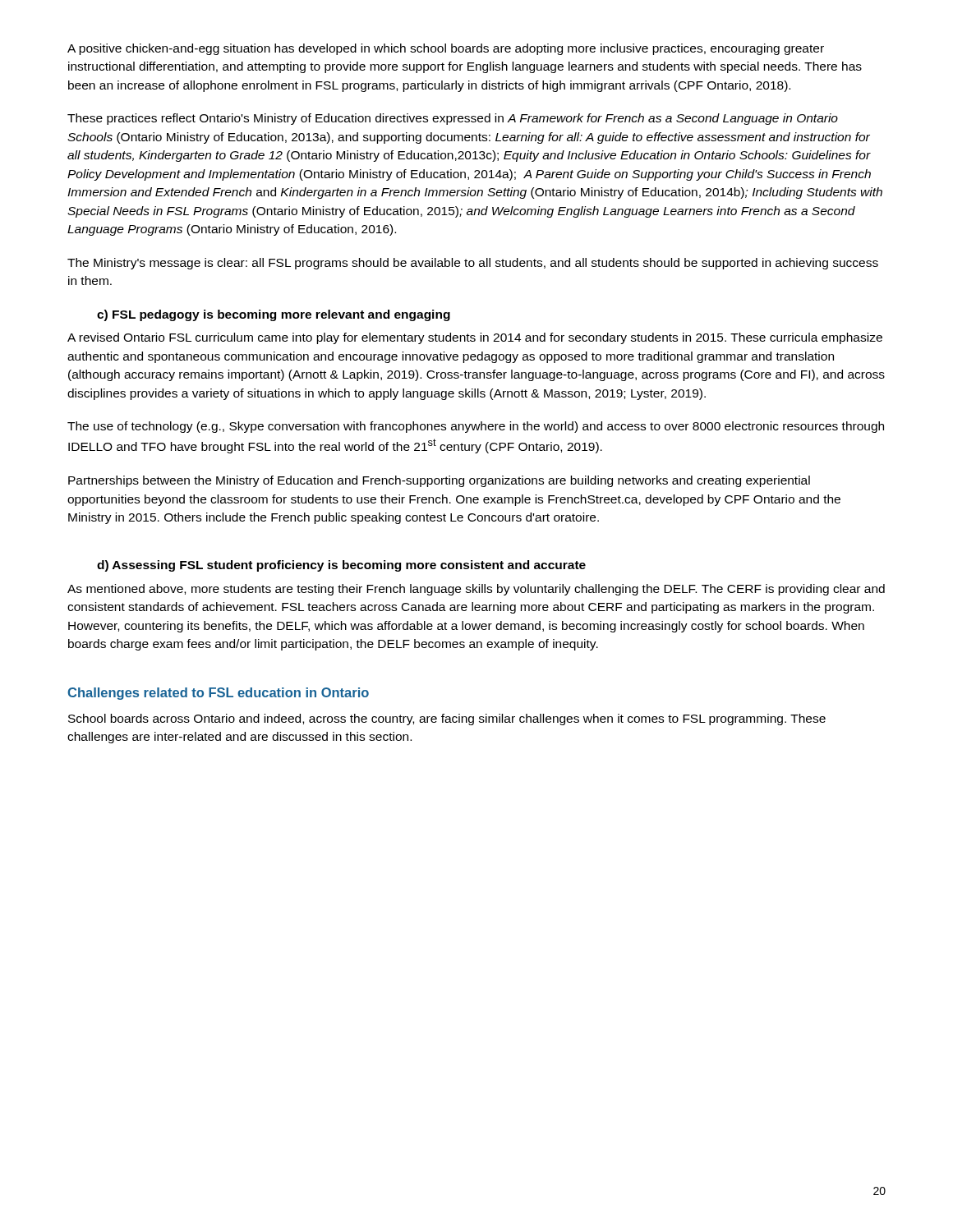Screen dimensions: 1232x953
Task: Point to the region starting "d) Assessing FSL student proficiency"
Action: (x=341, y=565)
